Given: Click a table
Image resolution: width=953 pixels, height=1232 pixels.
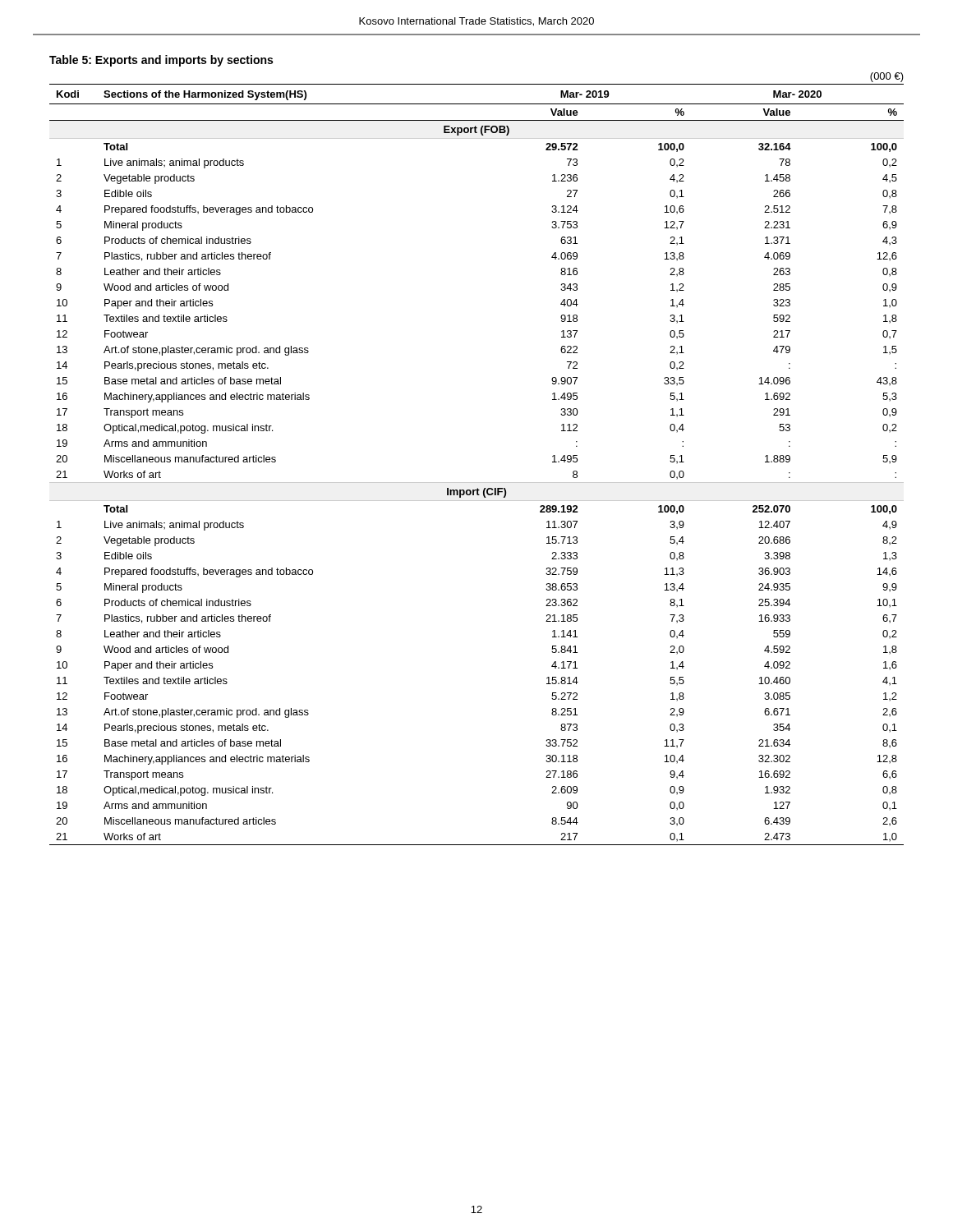Looking at the screenshot, I should [x=476, y=458].
